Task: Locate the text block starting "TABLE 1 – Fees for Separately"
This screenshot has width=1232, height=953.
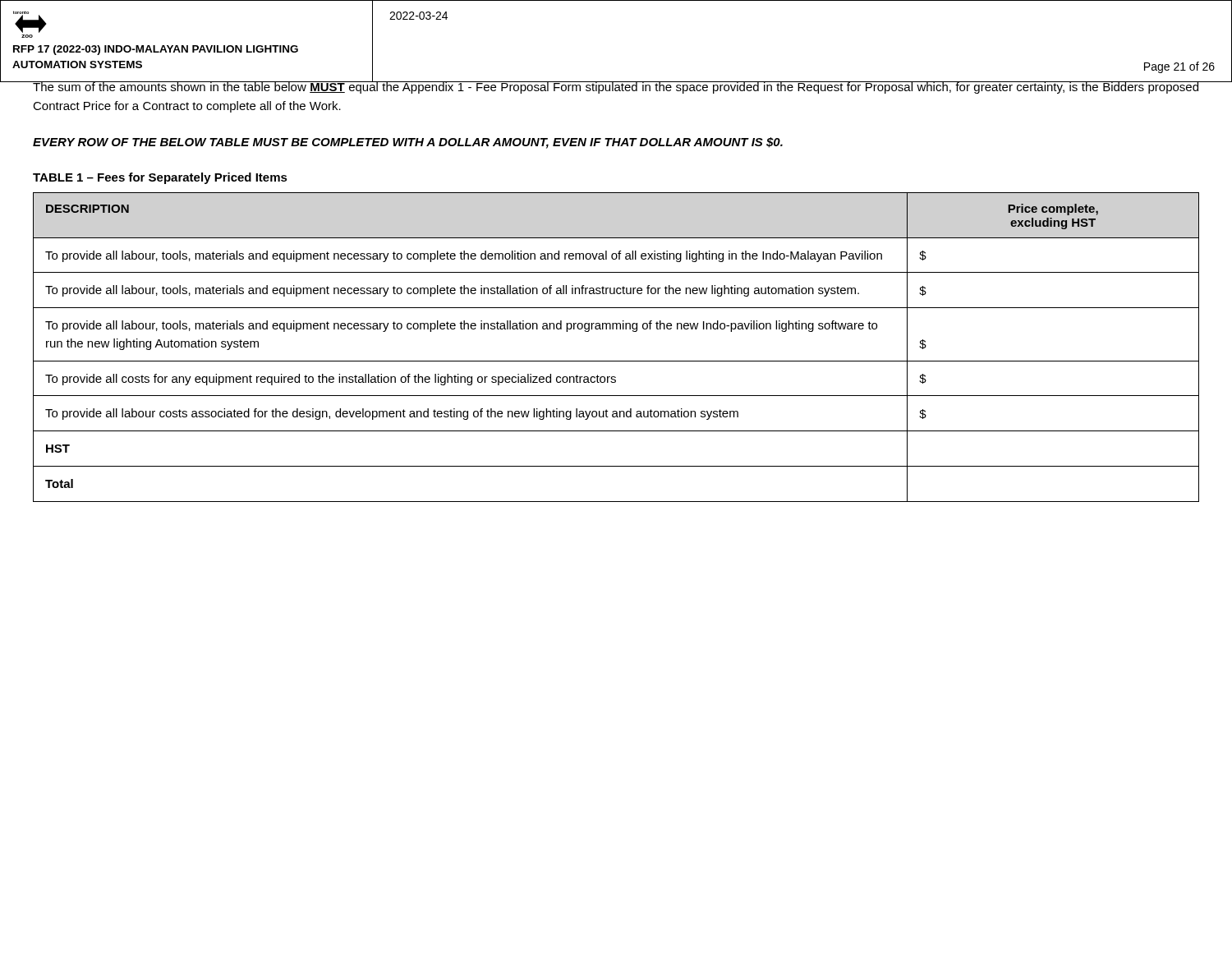Action: 160,177
